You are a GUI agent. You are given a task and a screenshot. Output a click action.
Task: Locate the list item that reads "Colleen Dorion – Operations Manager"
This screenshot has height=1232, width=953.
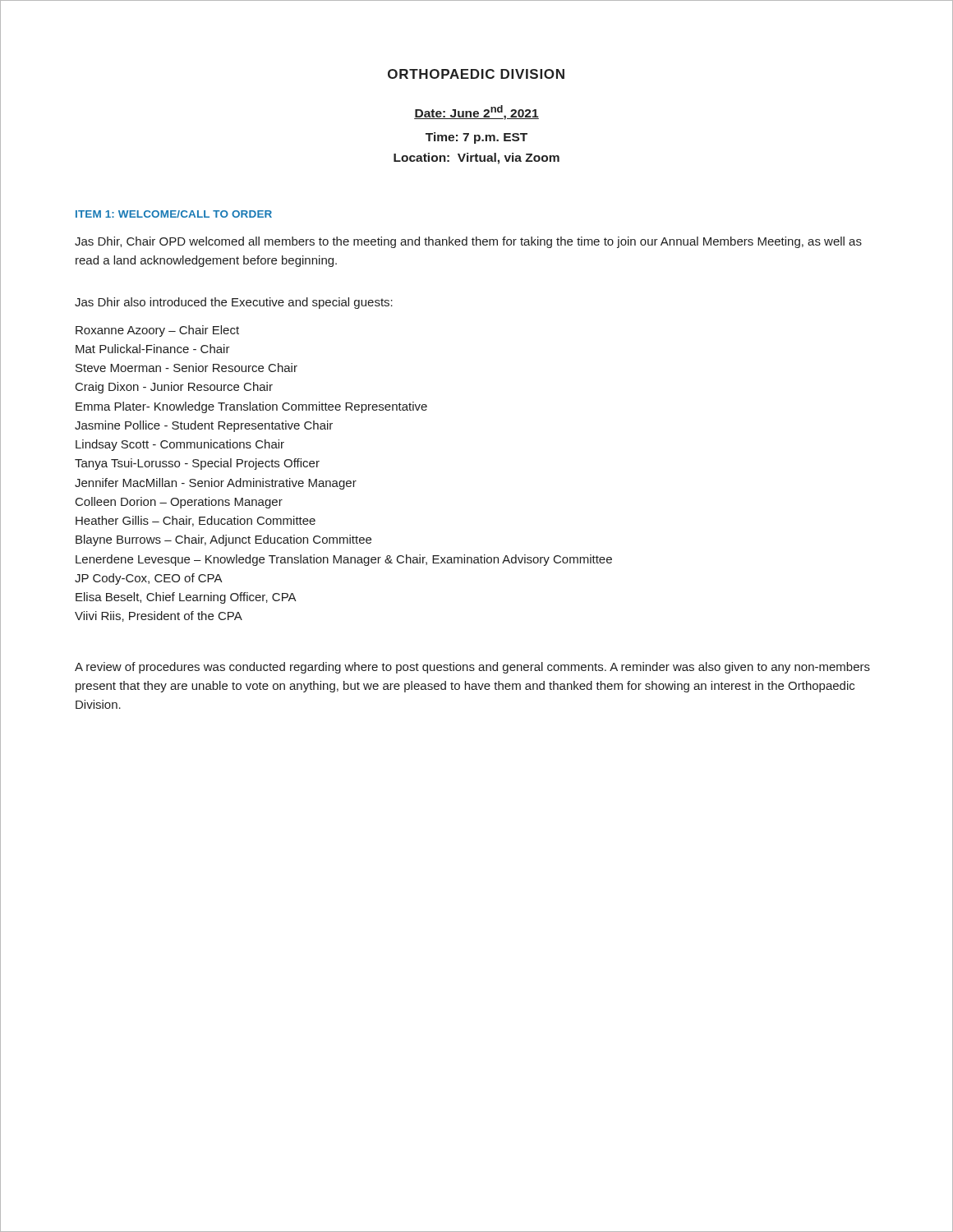pyautogui.click(x=179, y=501)
